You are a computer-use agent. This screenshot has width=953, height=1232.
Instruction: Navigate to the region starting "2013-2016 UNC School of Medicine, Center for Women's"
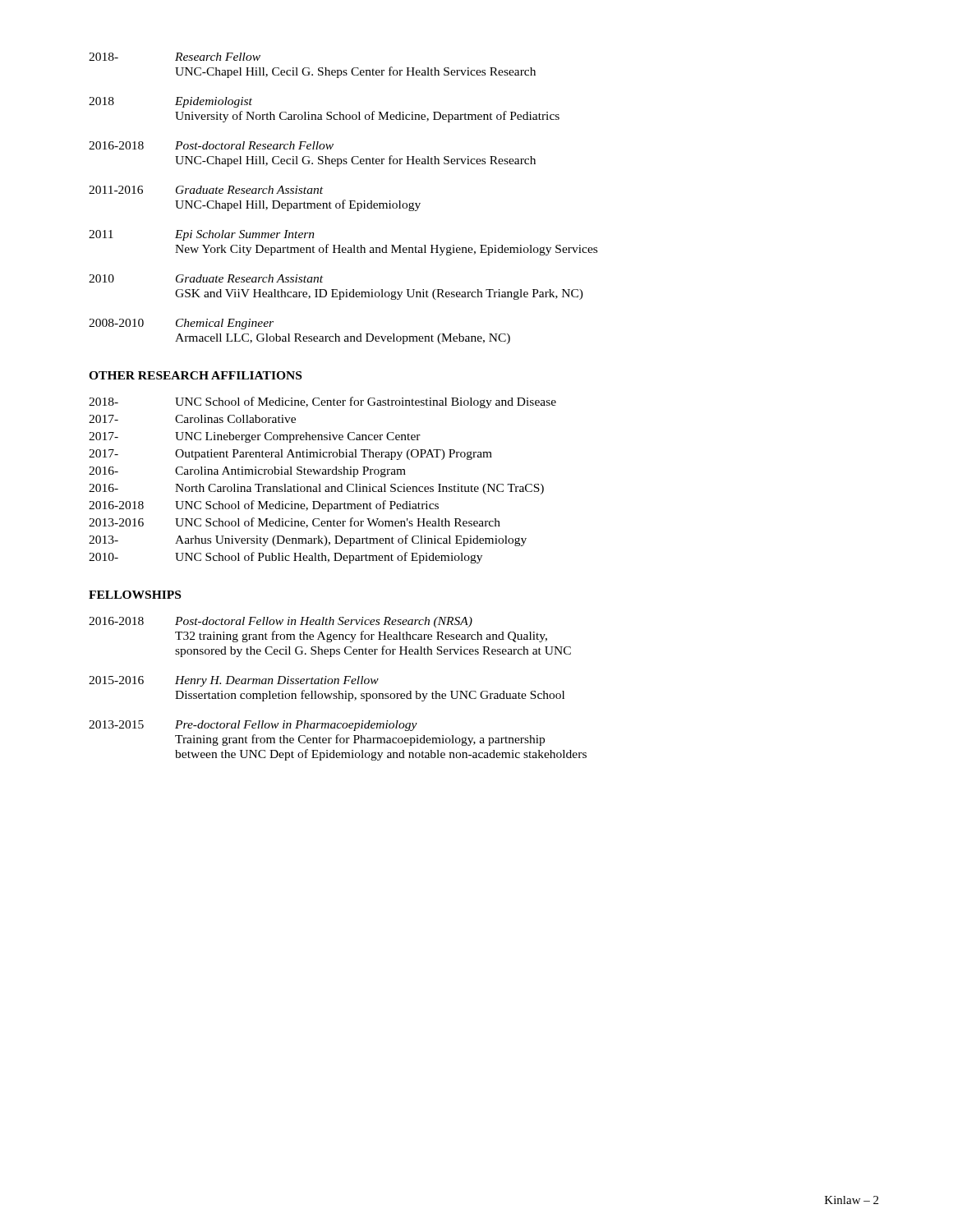[484, 522]
